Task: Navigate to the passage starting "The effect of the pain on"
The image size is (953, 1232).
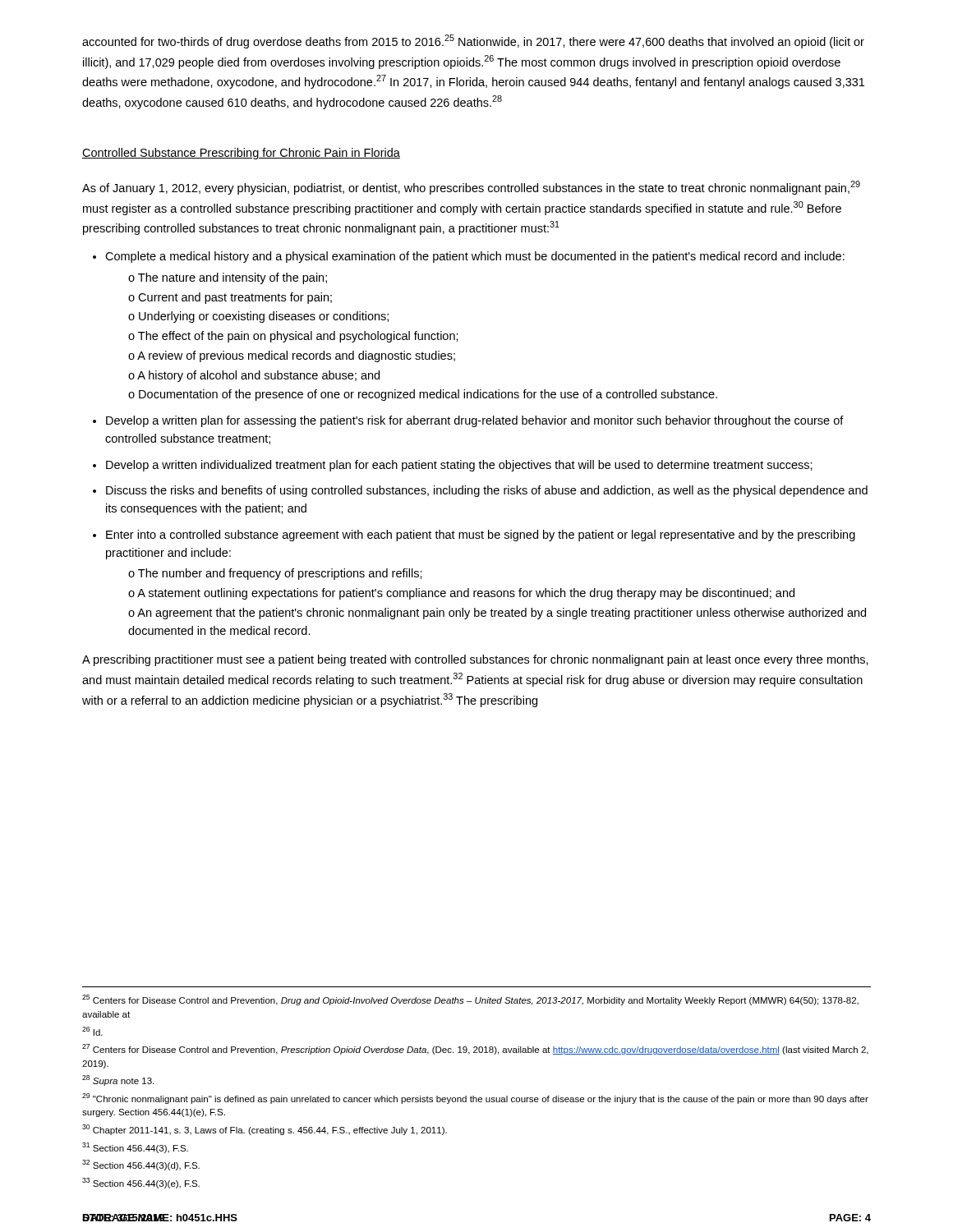Action: point(298,336)
